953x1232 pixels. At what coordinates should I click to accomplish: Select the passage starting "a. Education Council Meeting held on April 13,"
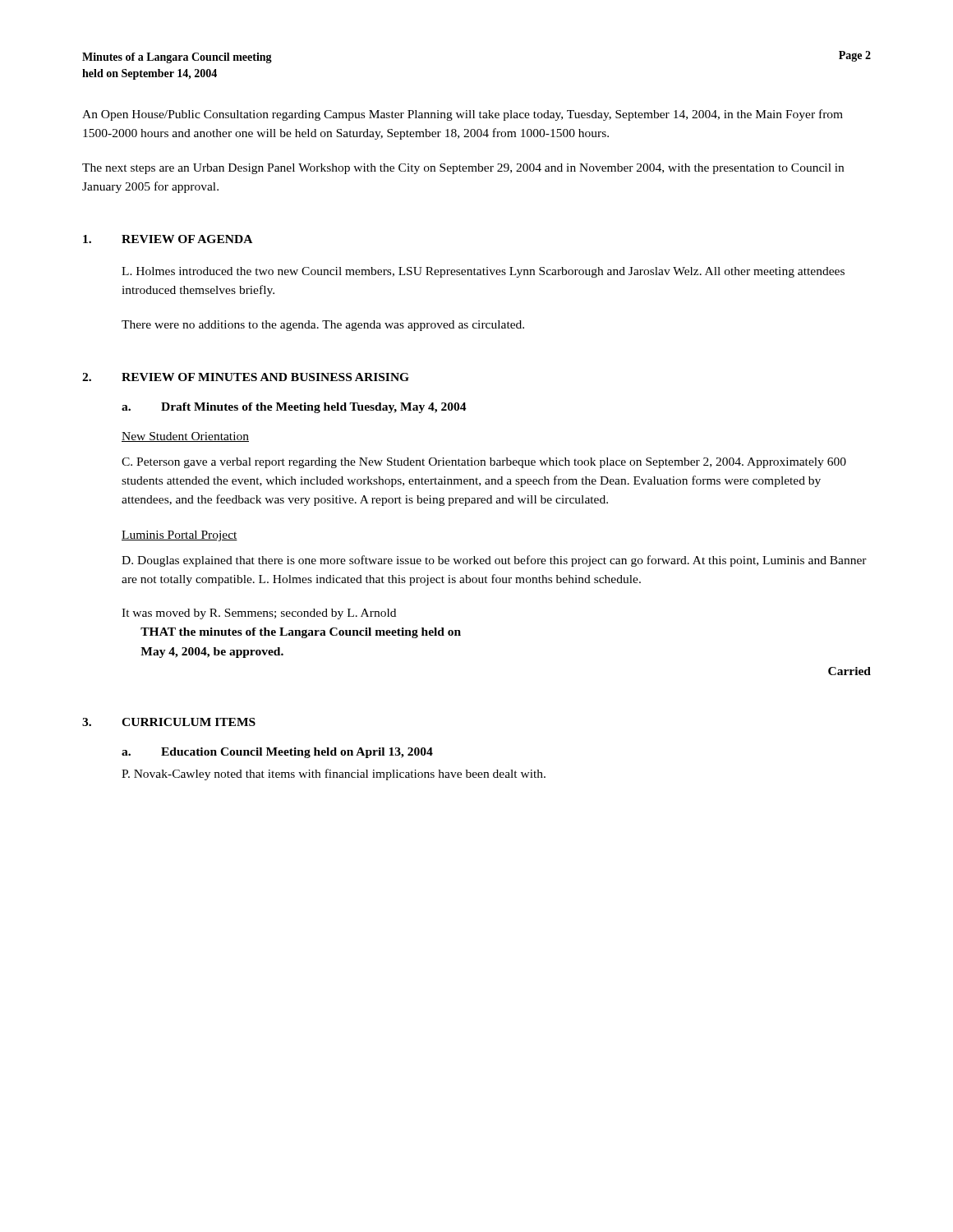277,752
